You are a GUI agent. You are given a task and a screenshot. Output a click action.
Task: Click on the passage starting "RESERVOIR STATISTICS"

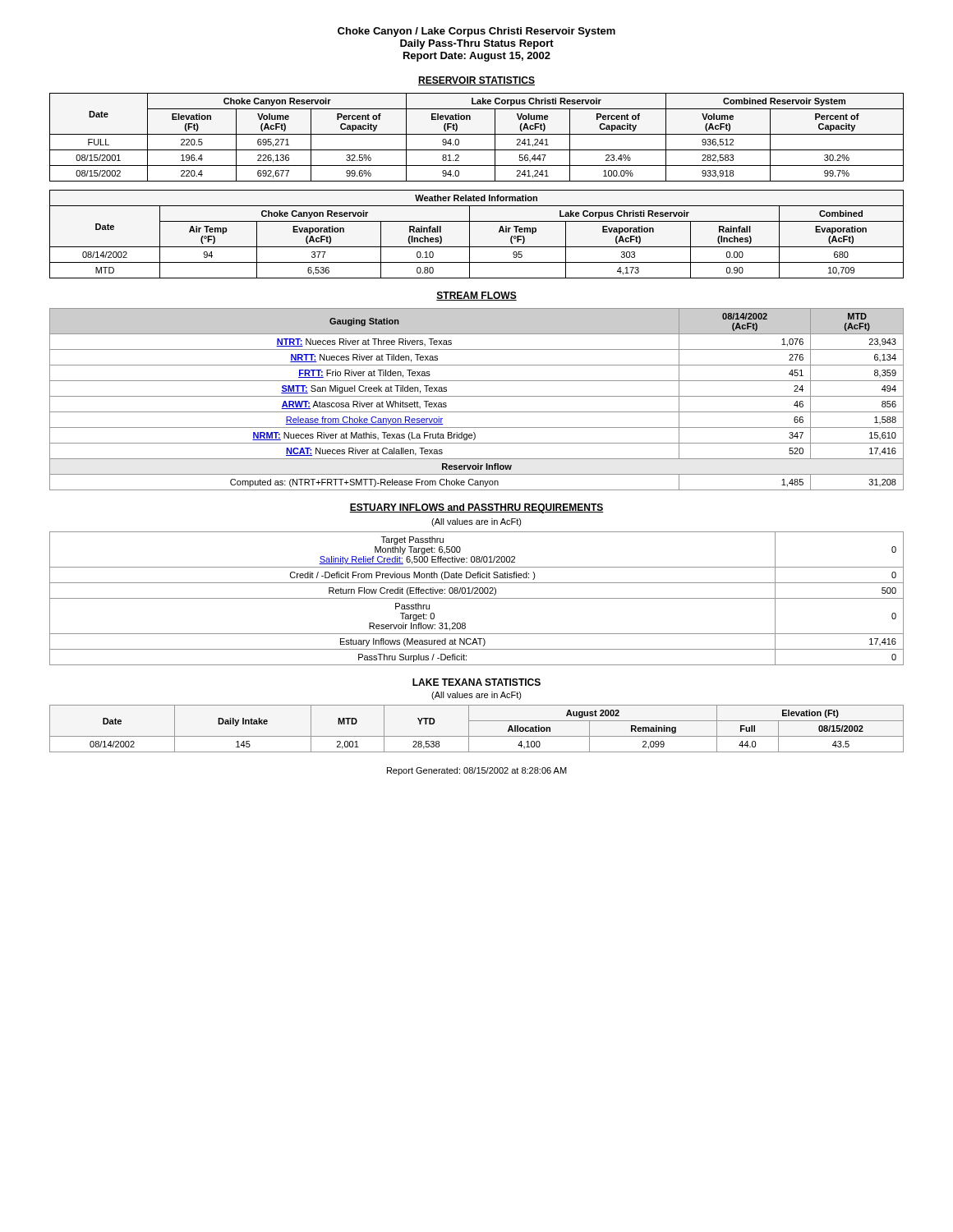[x=476, y=81]
